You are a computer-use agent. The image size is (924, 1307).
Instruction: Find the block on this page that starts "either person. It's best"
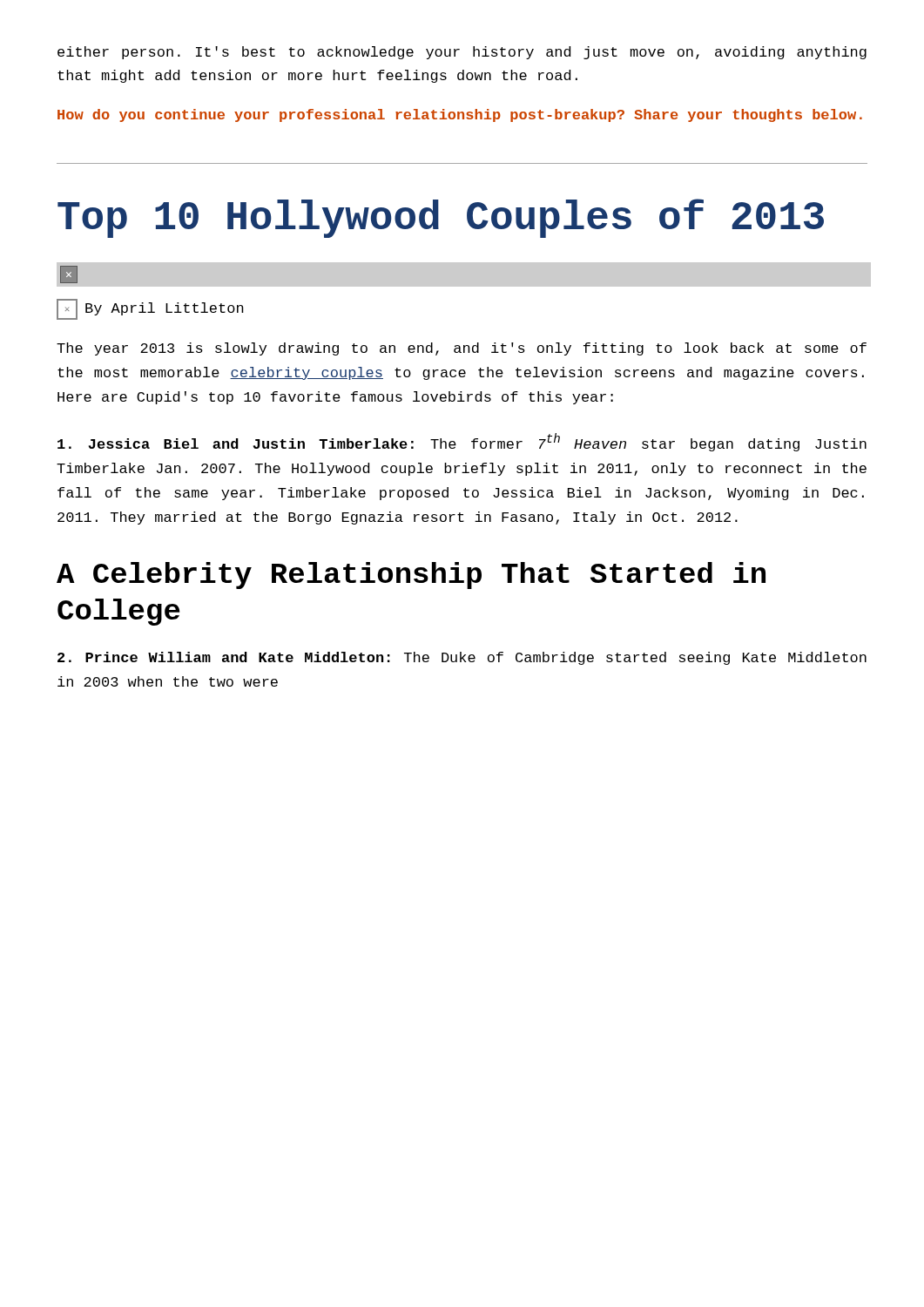(462, 65)
